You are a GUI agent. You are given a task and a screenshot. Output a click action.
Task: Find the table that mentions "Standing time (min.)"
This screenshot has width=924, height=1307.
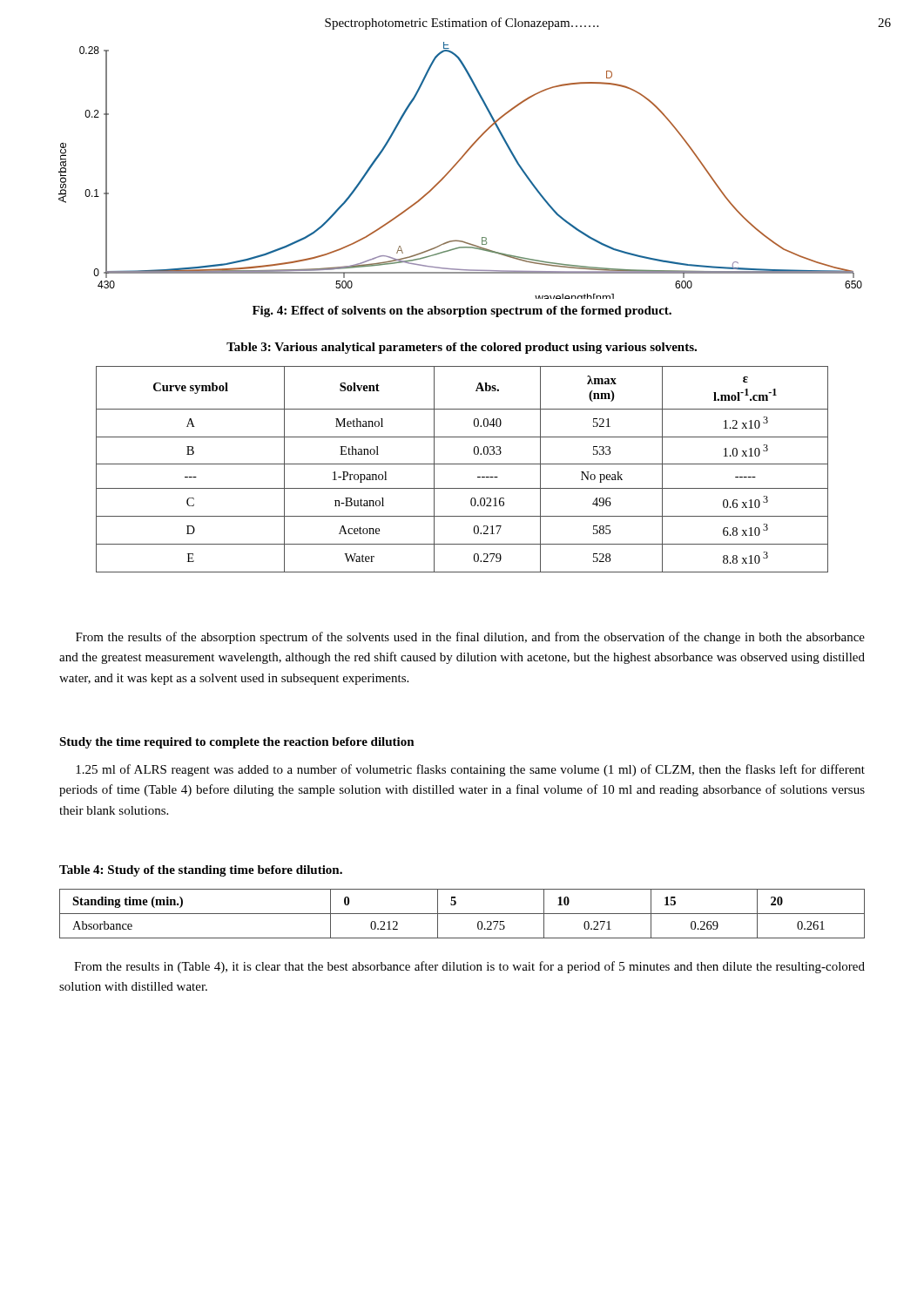coord(462,914)
